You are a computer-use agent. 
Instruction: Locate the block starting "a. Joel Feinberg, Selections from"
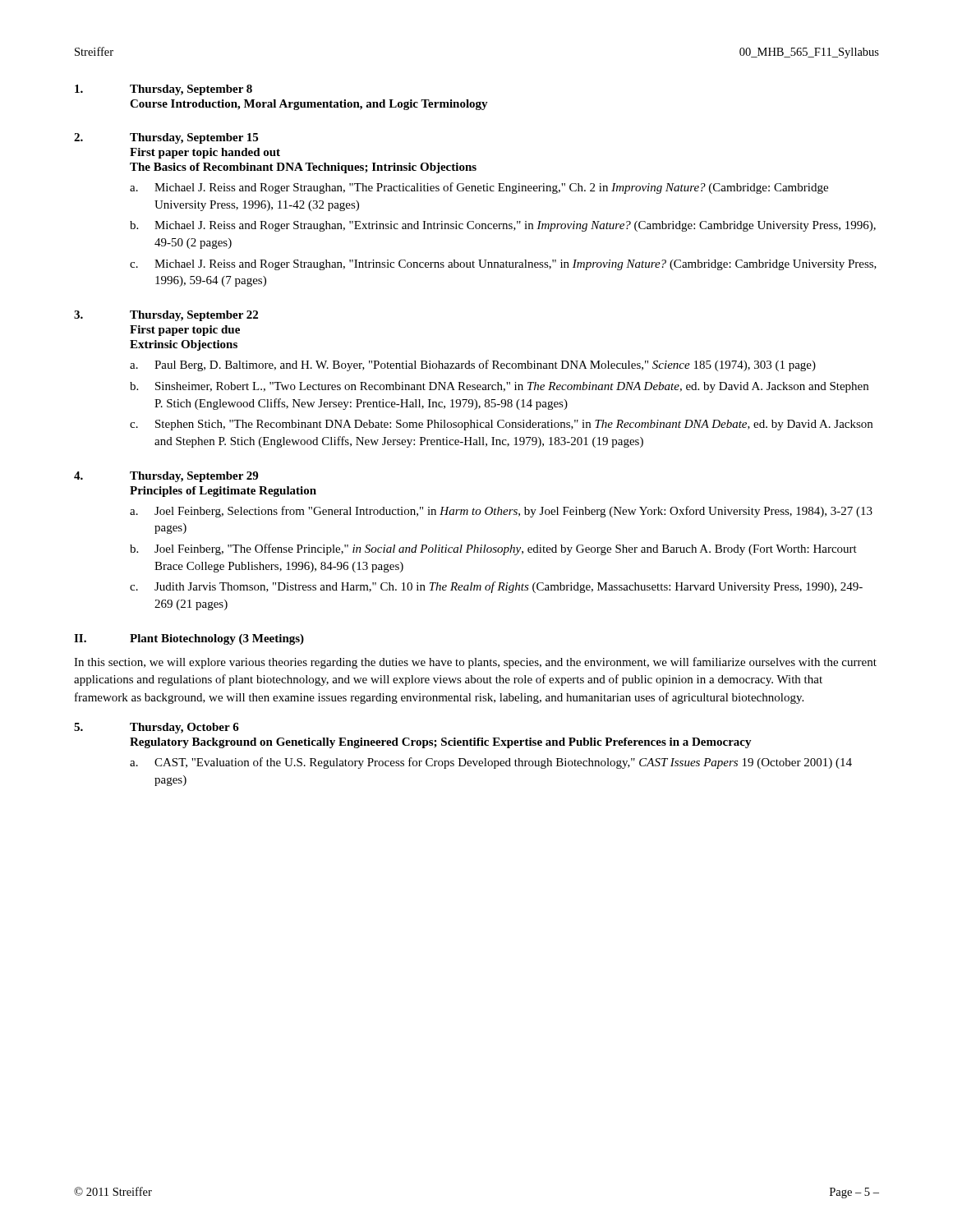point(504,519)
